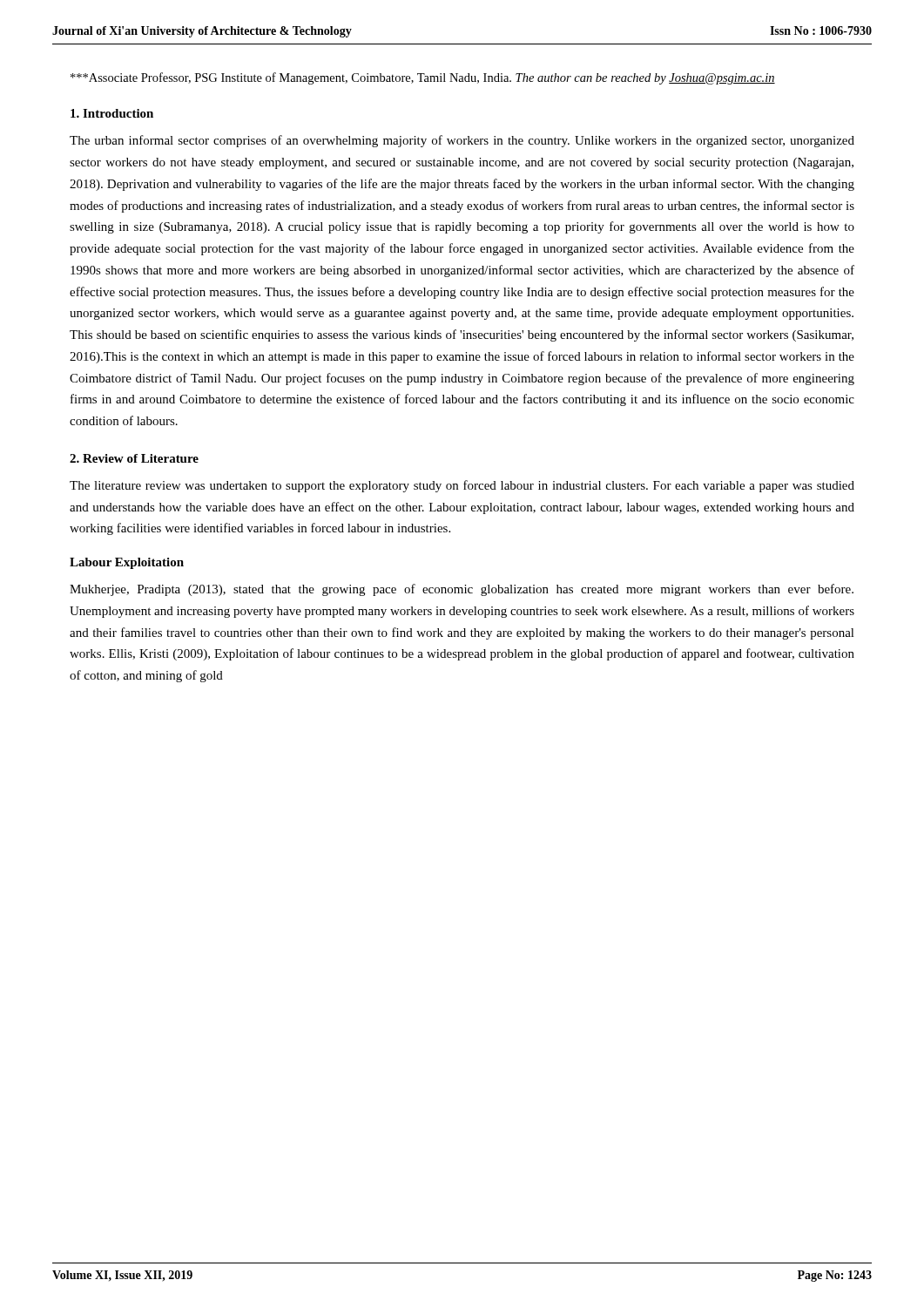924x1307 pixels.
Task: Select the text starting "1. Introduction"
Action: [x=112, y=114]
